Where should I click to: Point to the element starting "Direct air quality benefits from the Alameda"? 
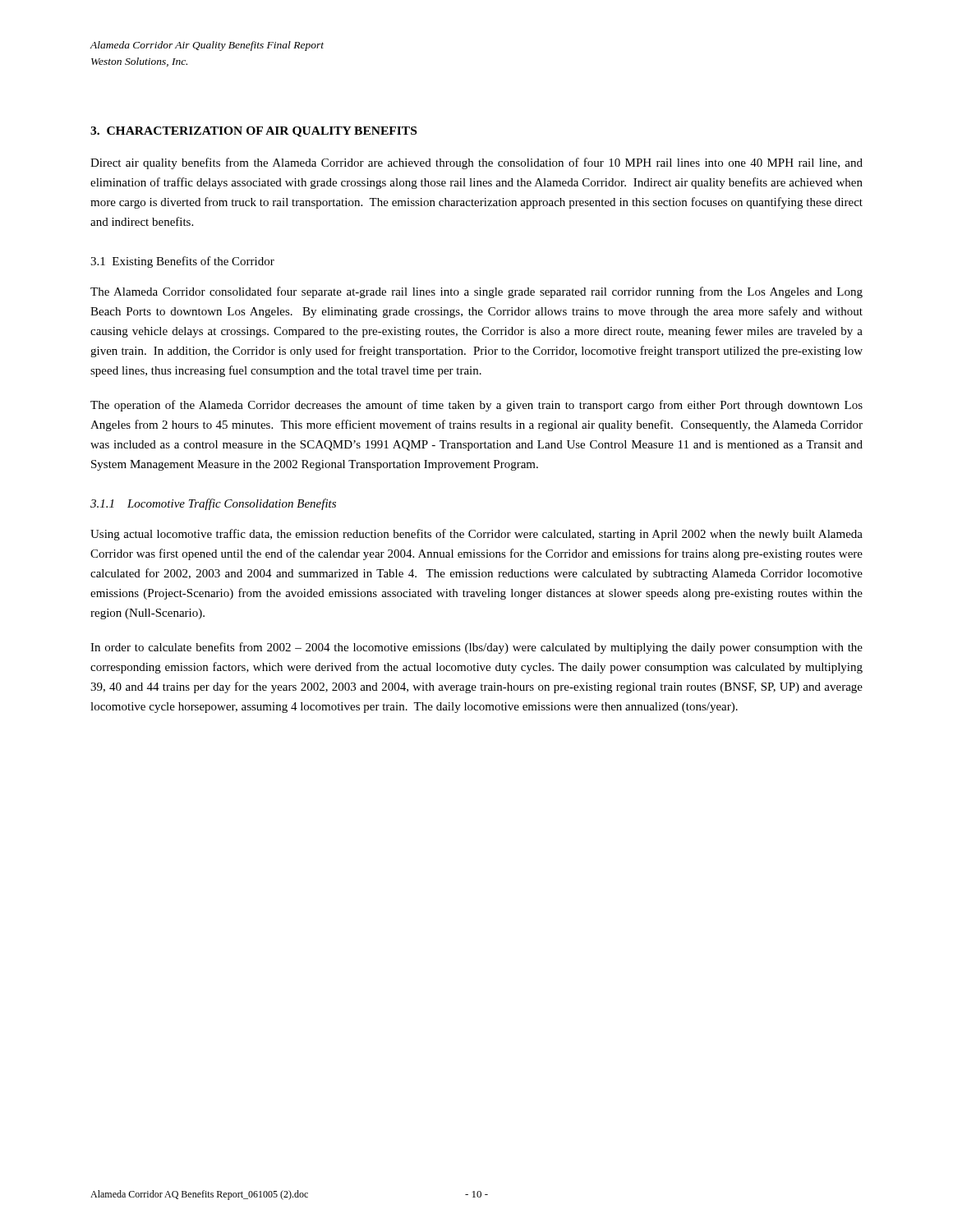click(476, 192)
